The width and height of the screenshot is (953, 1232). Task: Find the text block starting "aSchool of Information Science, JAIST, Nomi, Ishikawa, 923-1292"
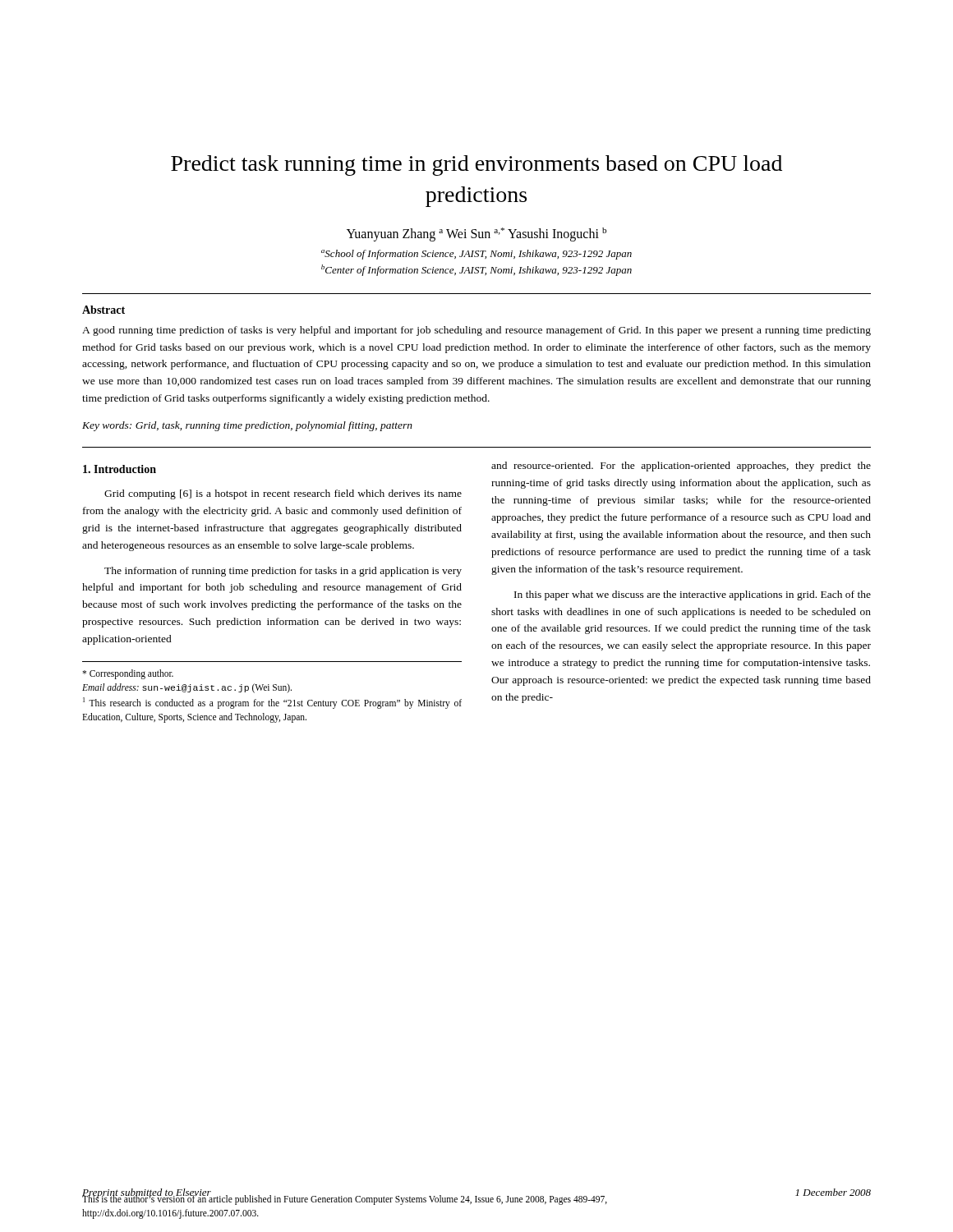pyautogui.click(x=476, y=262)
